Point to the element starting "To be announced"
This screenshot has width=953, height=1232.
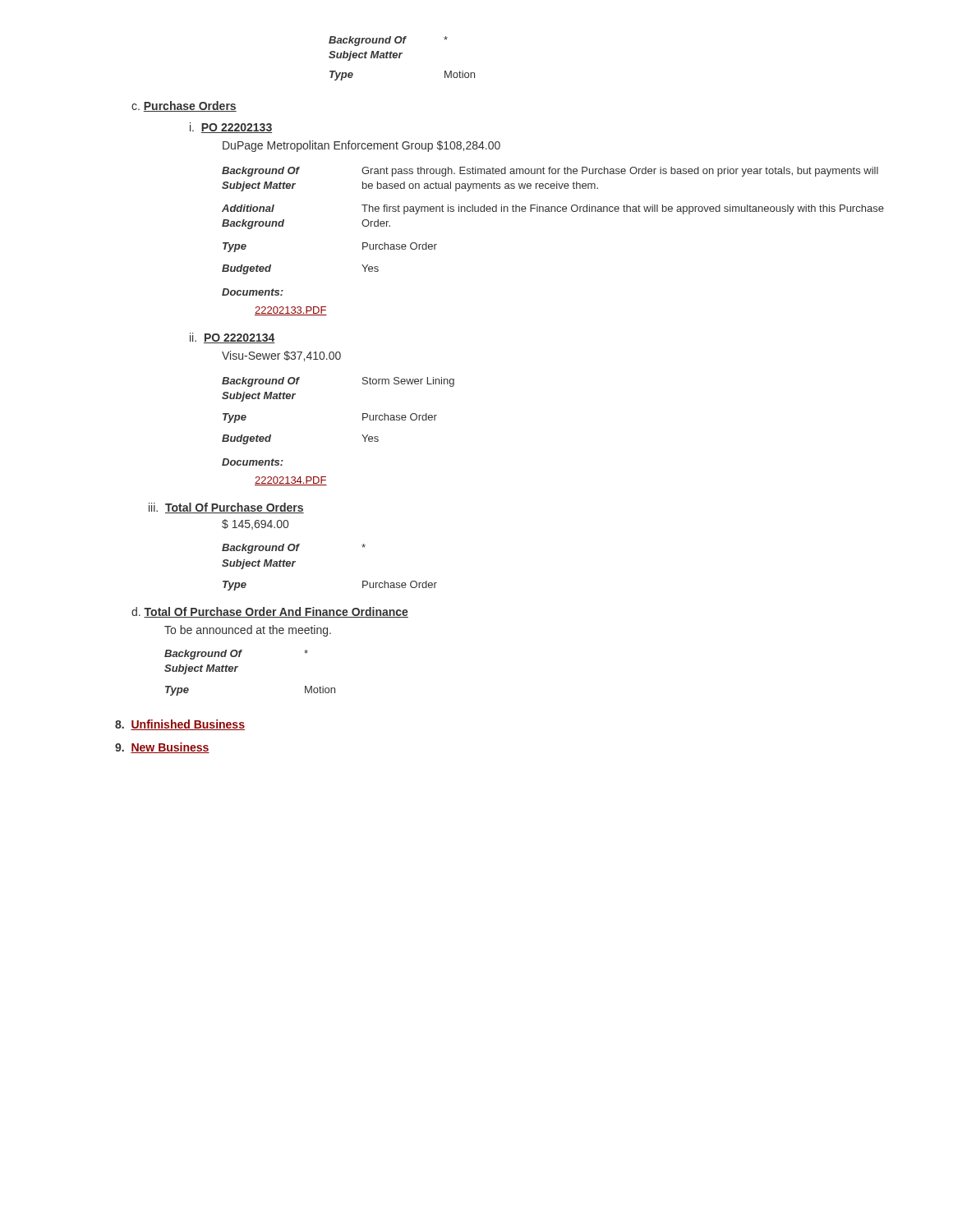248,630
